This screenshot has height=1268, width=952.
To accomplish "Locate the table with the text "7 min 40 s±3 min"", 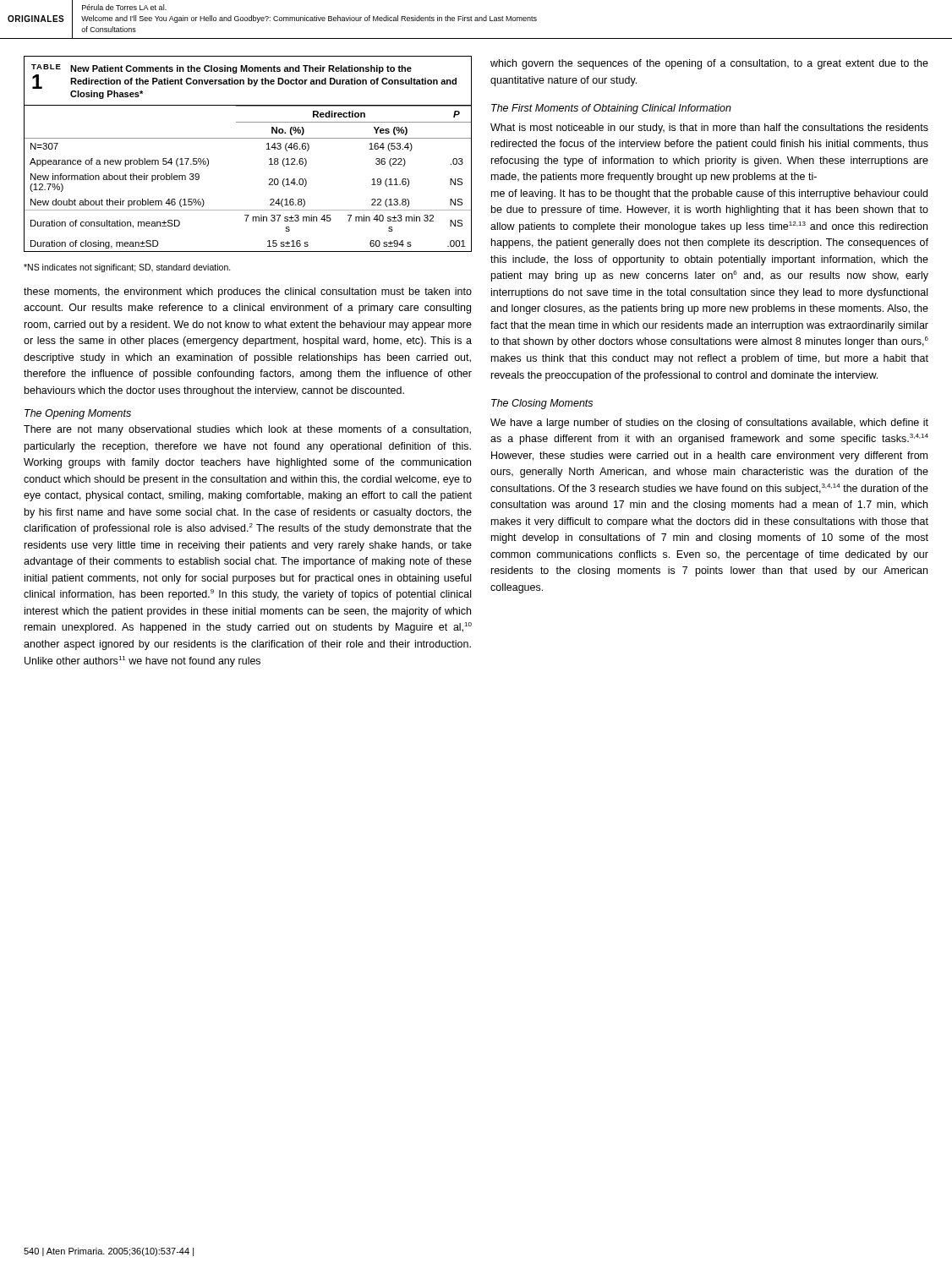I will coord(248,154).
